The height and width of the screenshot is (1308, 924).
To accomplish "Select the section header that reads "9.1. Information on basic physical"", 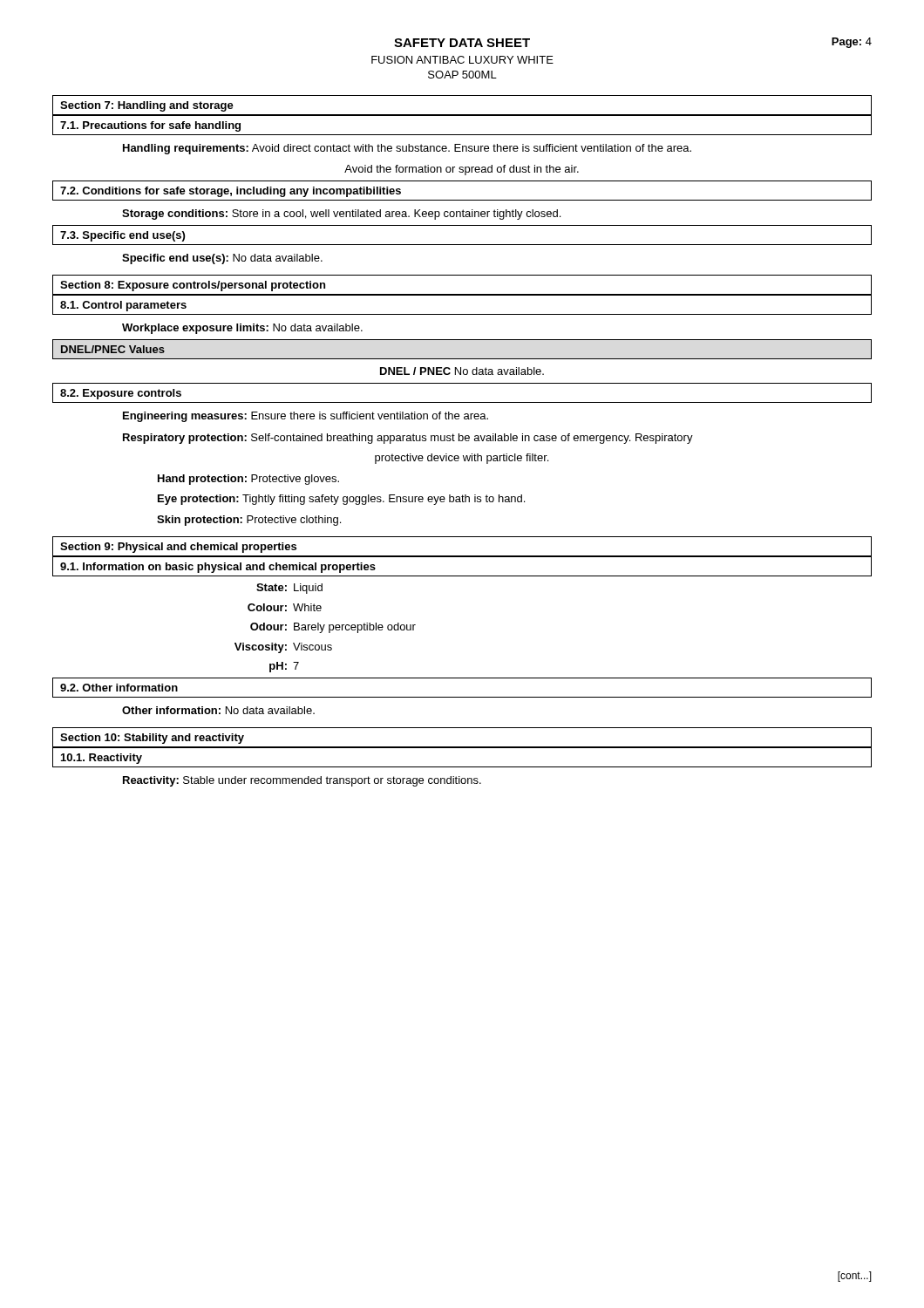I will 218,566.
